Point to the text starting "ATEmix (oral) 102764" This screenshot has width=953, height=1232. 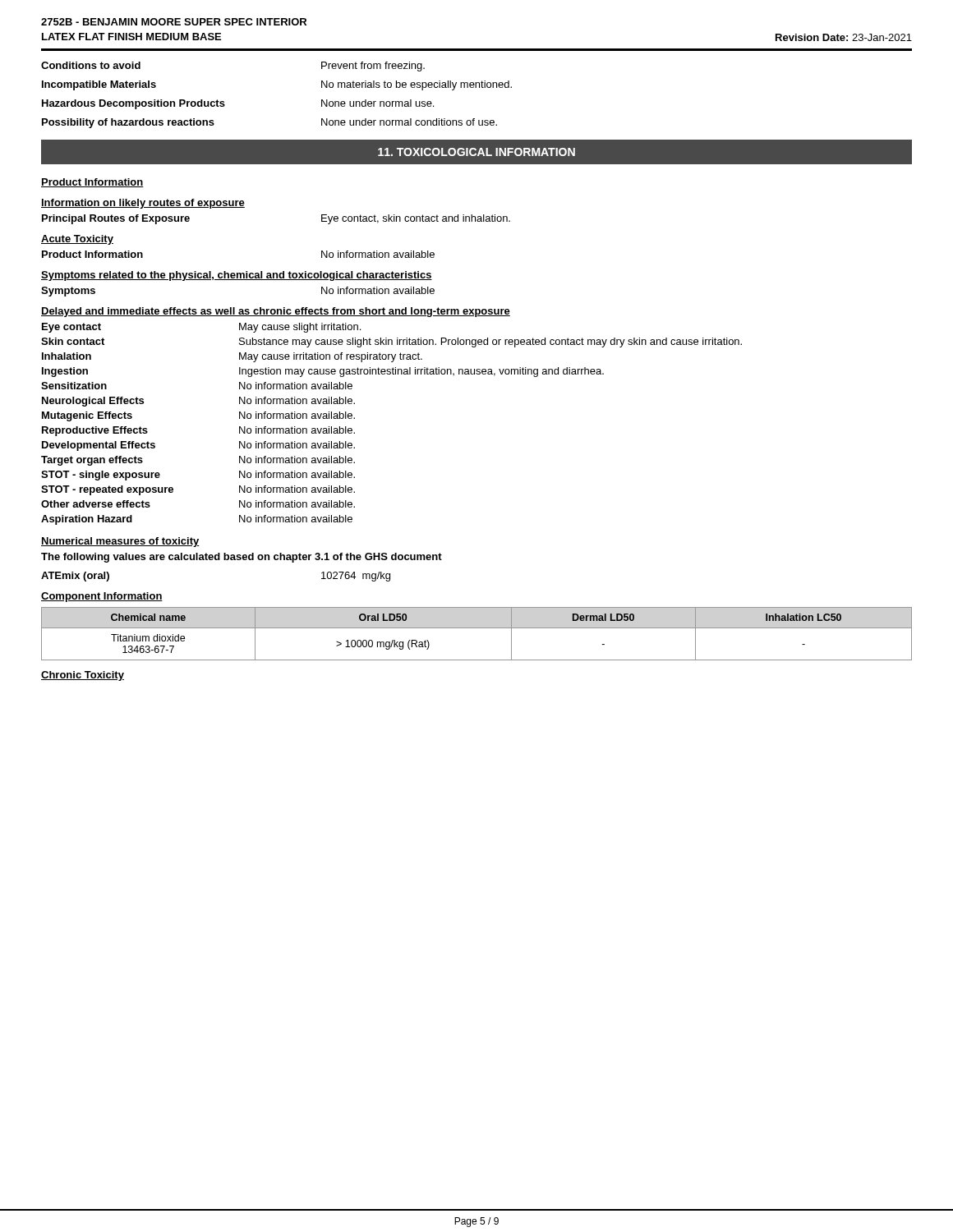coord(77,576)
